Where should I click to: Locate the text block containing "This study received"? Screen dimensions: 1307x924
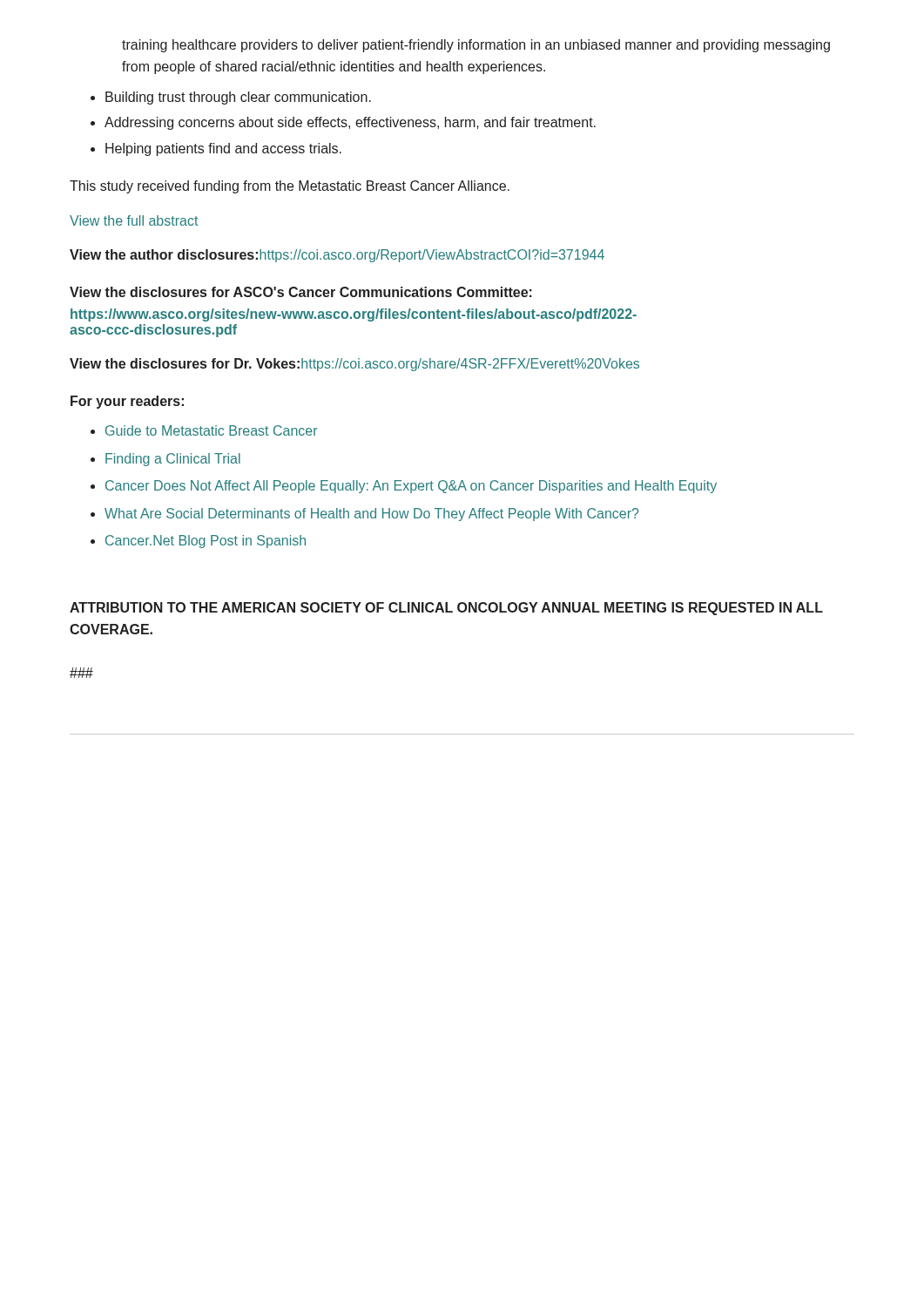[290, 186]
